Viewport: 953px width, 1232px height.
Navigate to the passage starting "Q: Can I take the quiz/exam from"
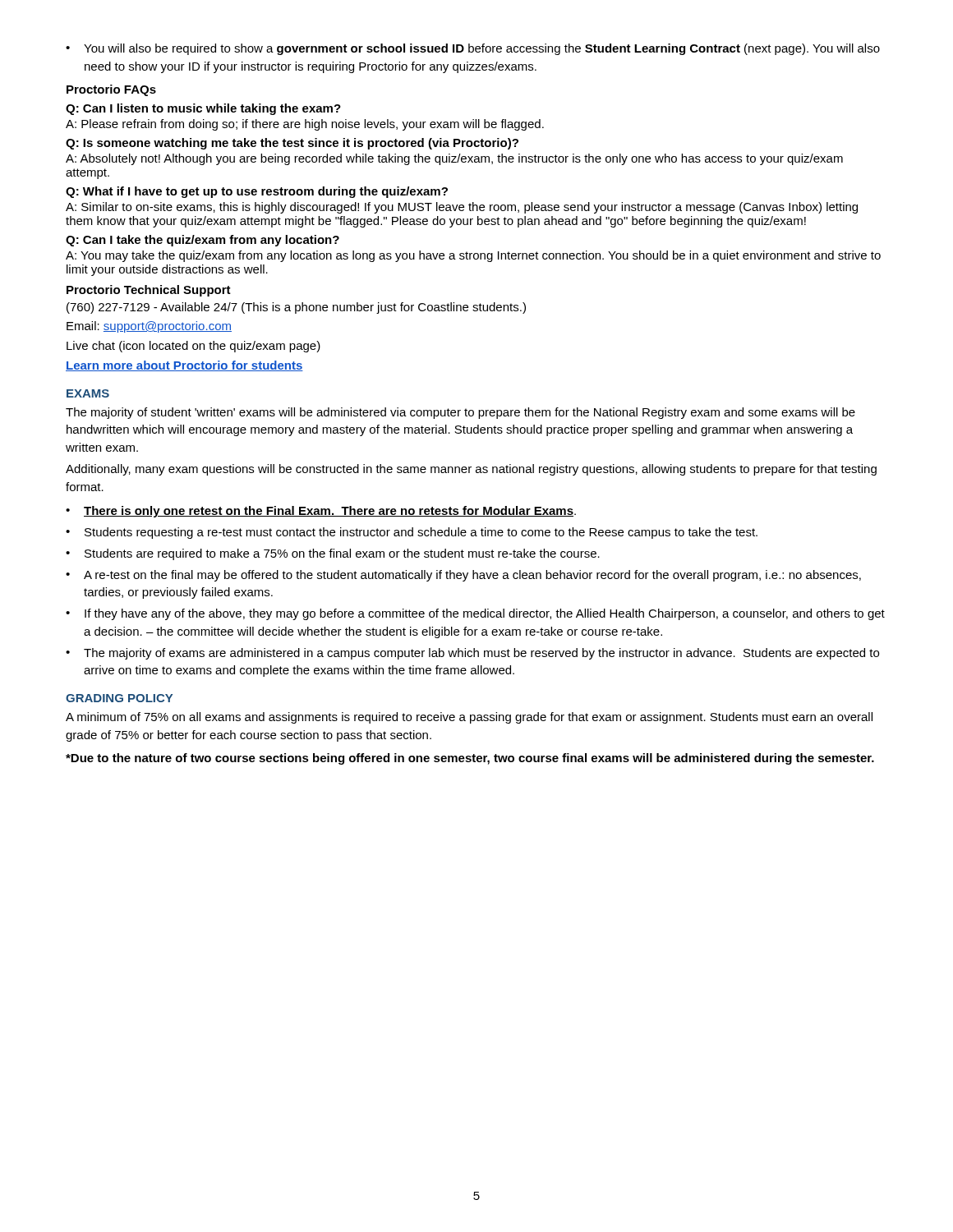[x=203, y=239]
